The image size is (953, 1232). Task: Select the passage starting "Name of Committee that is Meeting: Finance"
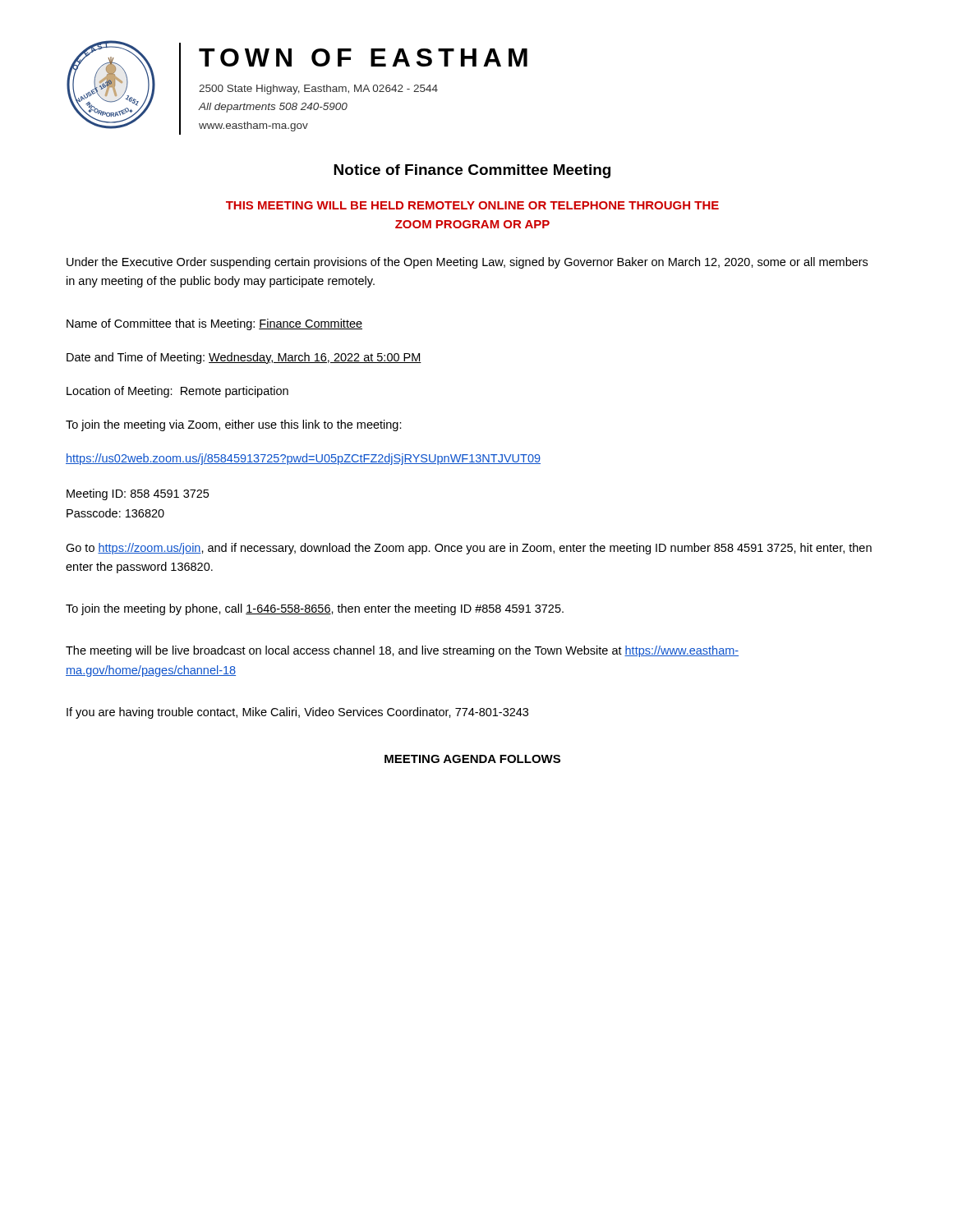pyautogui.click(x=214, y=323)
